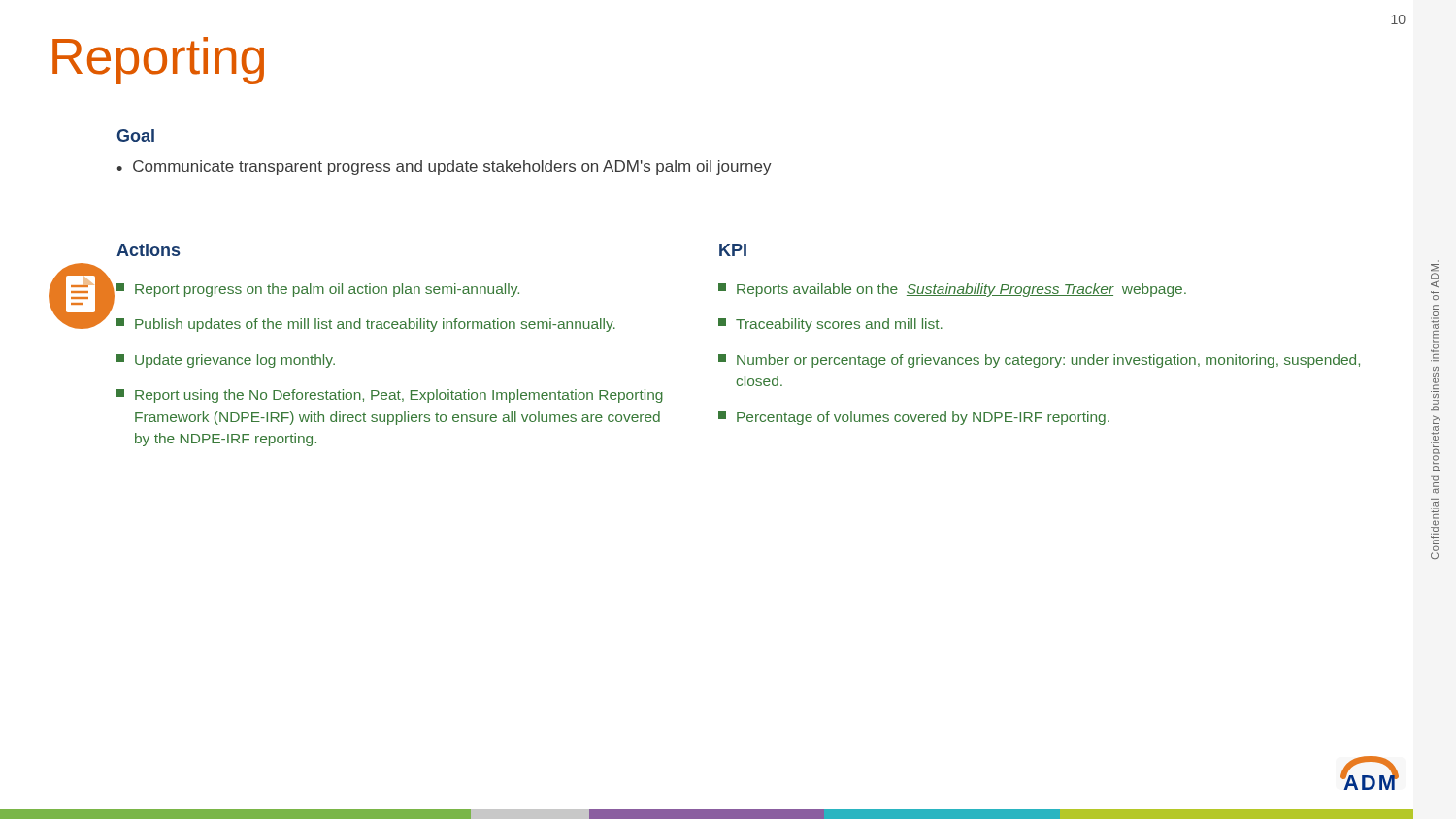Viewport: 1456px width, 819px height.
Task: Select the list item containing "Reports available on the Sustainability Progress"
Action: [x=953, y=289]
